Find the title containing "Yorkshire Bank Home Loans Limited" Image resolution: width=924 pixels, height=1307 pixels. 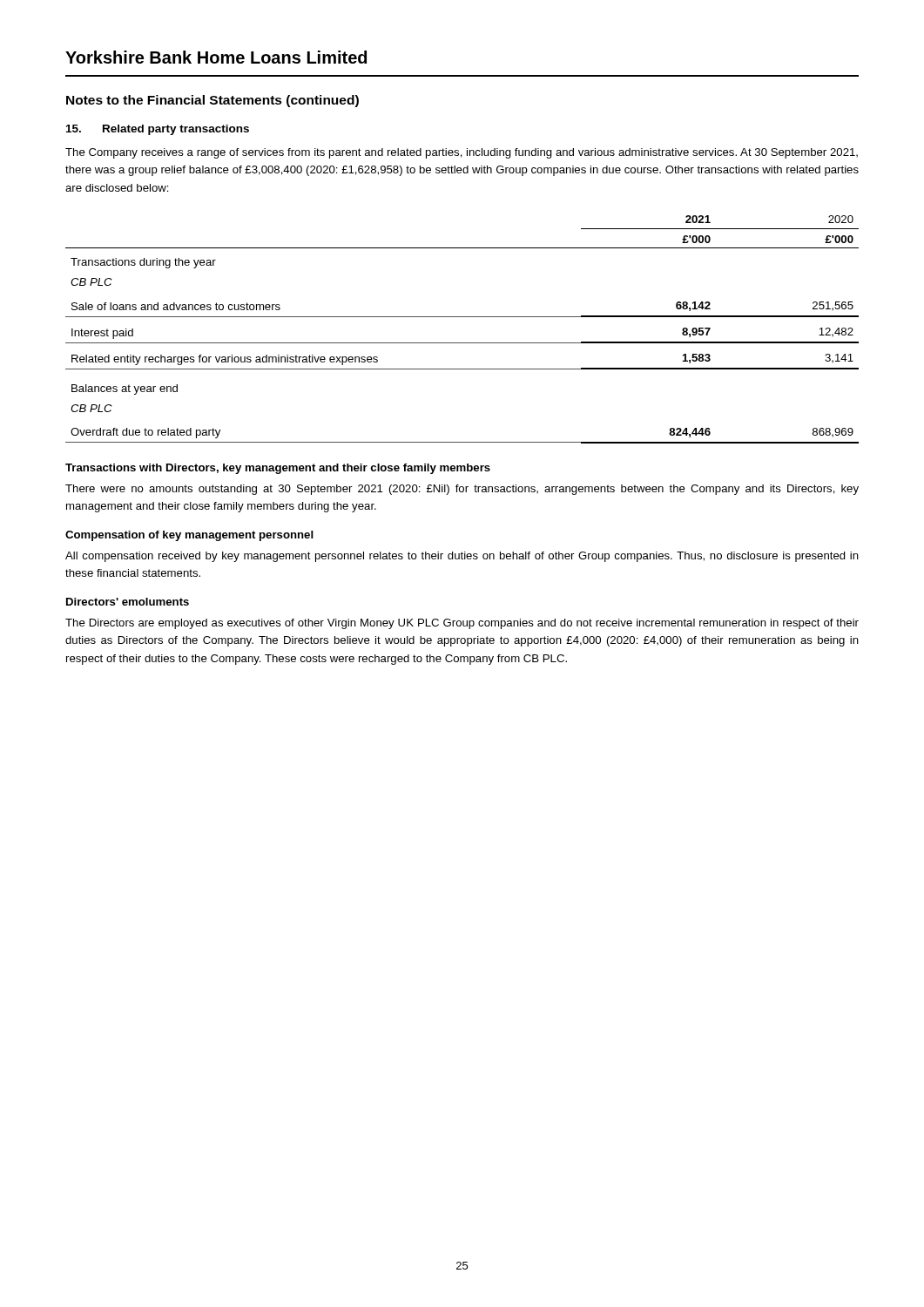click(217, 58)
